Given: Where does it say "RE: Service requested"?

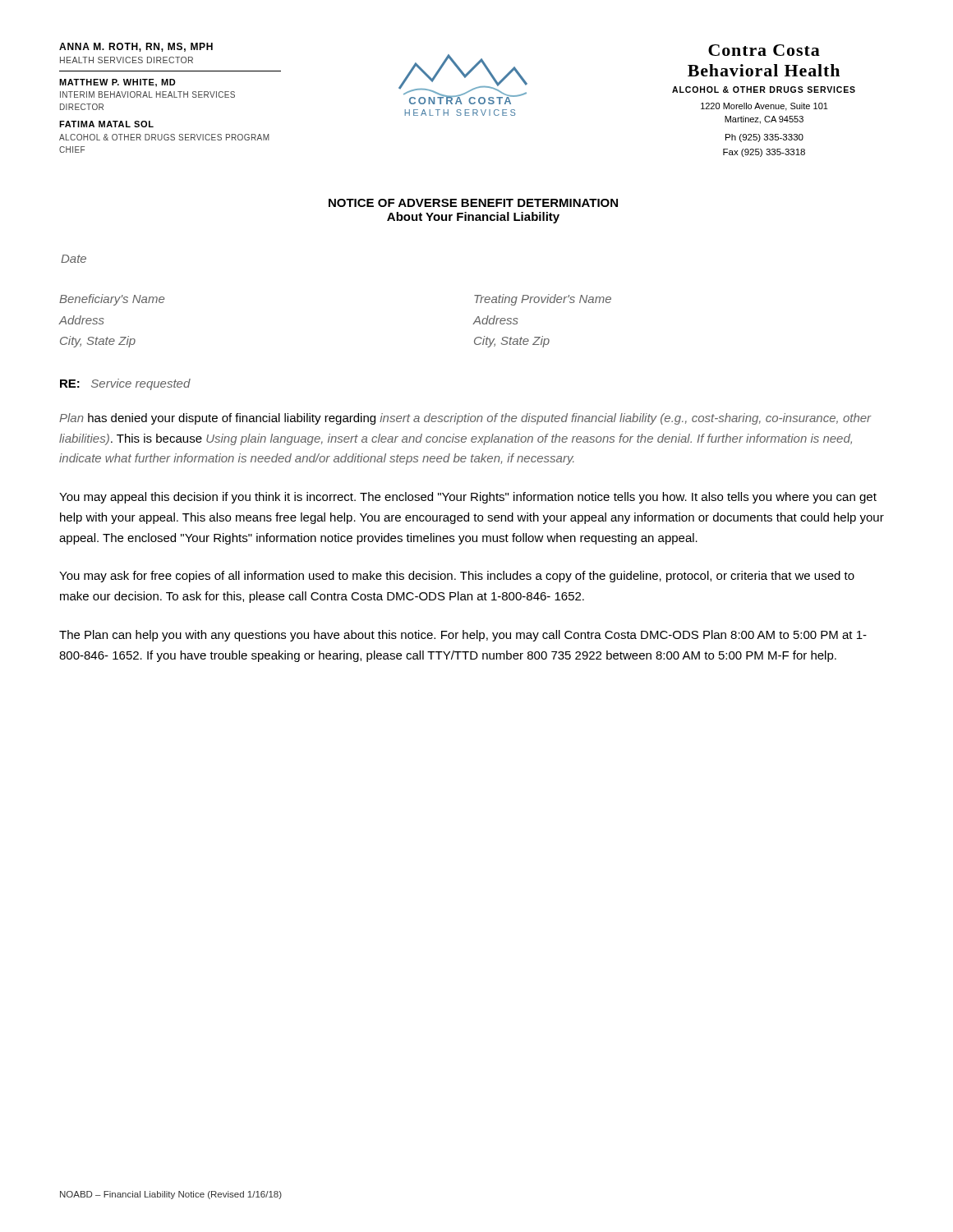Looking at the screenshot, I should point(125,383).
